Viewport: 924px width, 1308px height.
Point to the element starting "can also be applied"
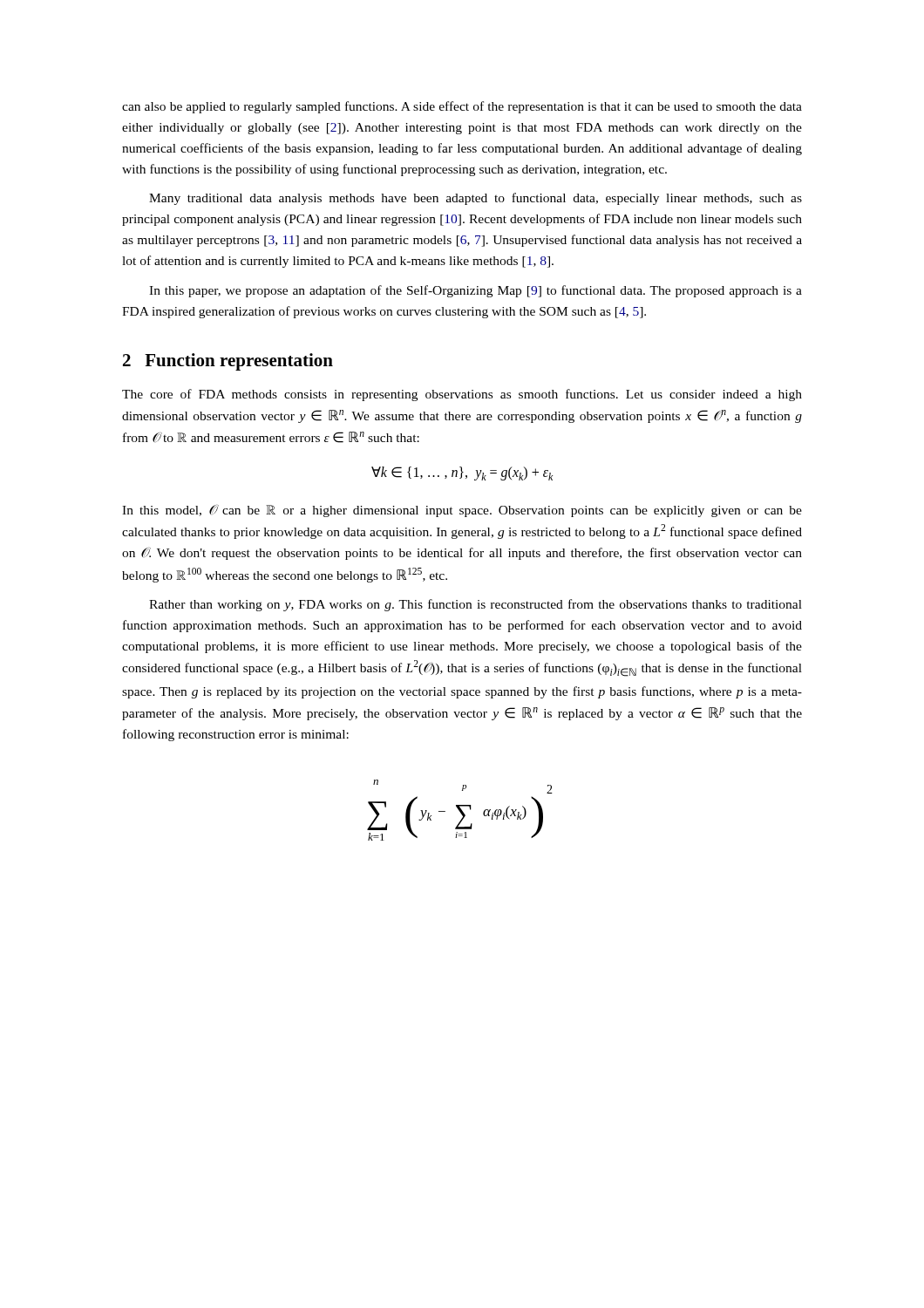(462, 209)
